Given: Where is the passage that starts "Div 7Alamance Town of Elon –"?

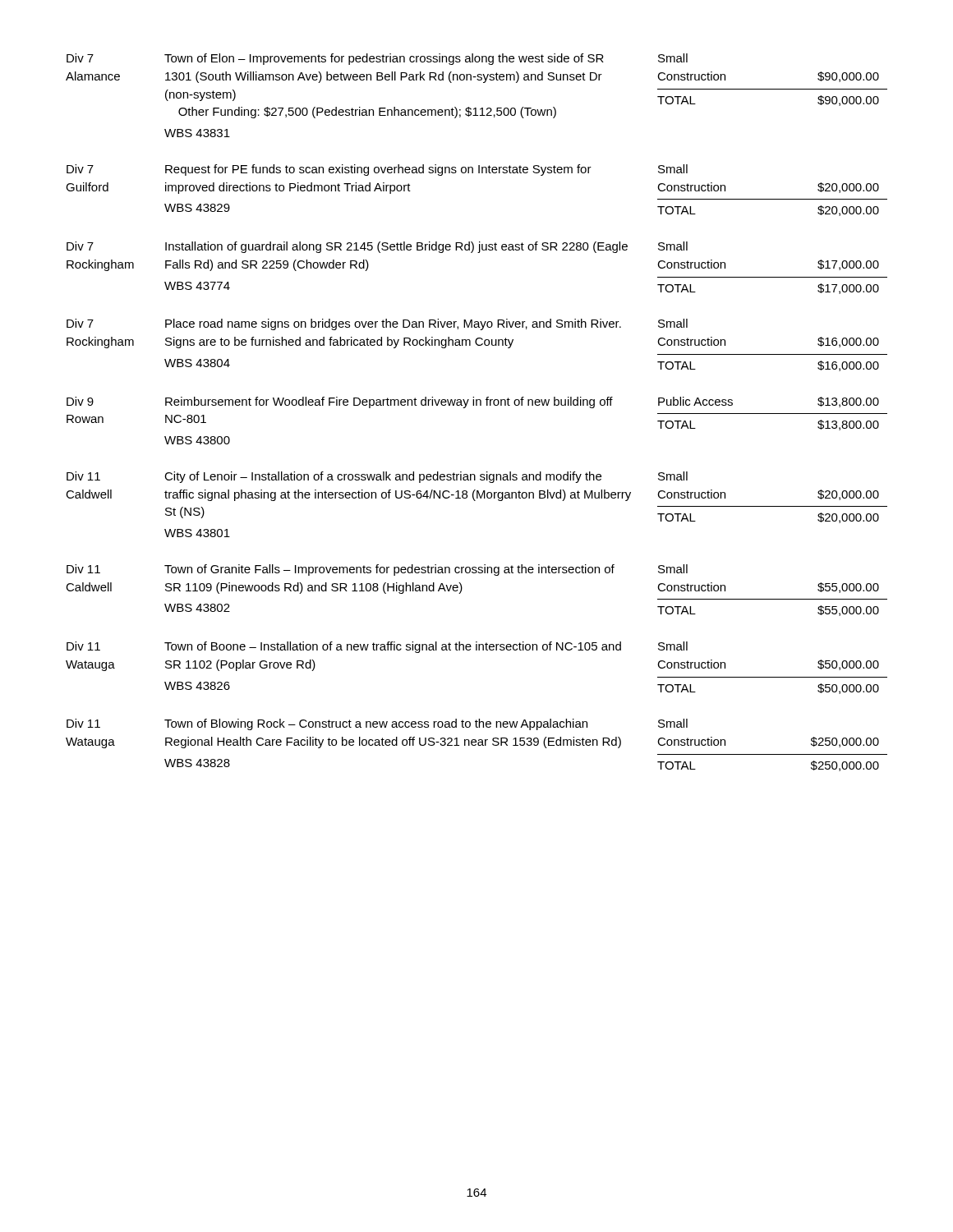Looking at the screenshot, I should (x=476, y=96).
